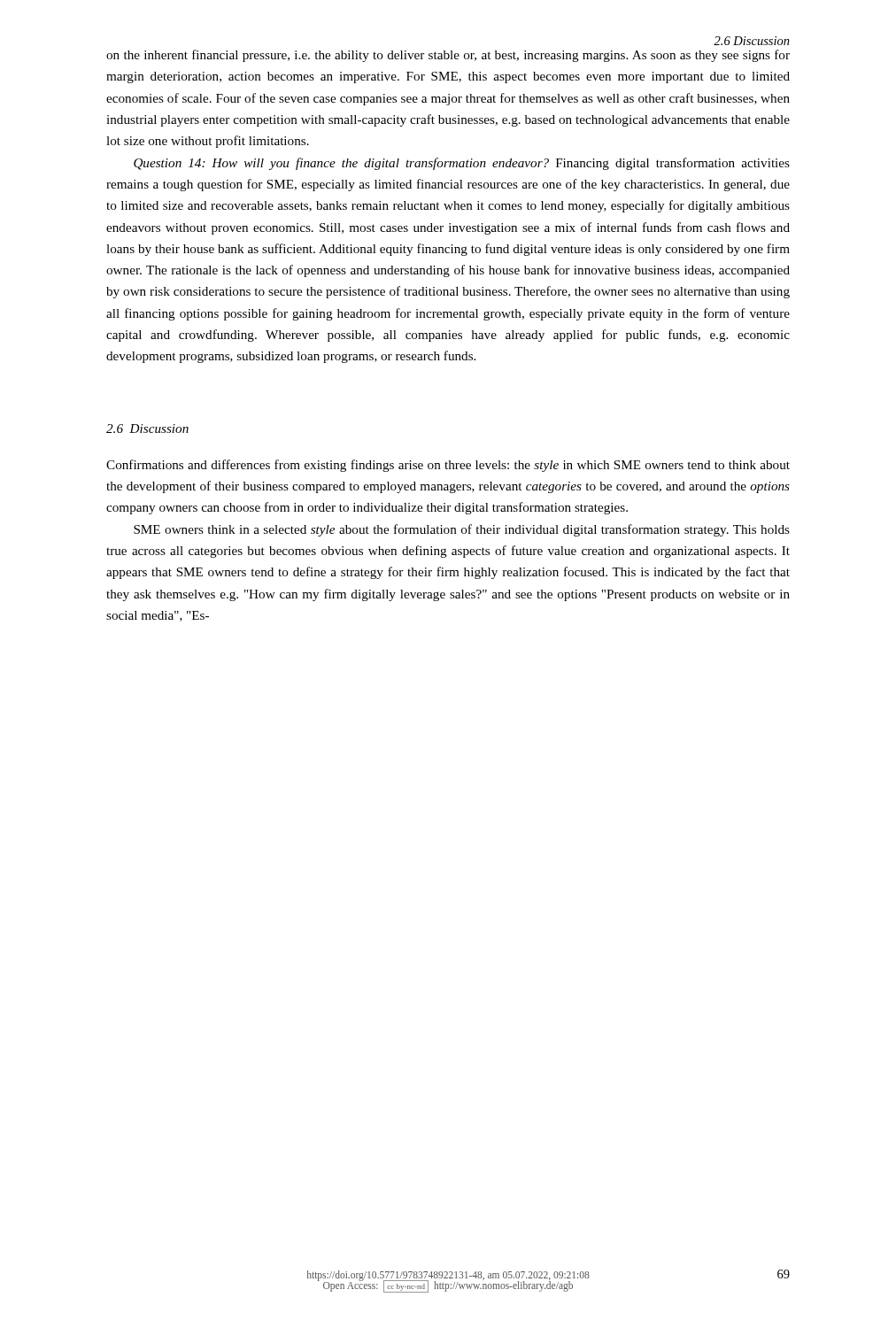Point to the block beginning "Confirmations and differences"
The image size is (896, 1328).
tap(448, 486)
